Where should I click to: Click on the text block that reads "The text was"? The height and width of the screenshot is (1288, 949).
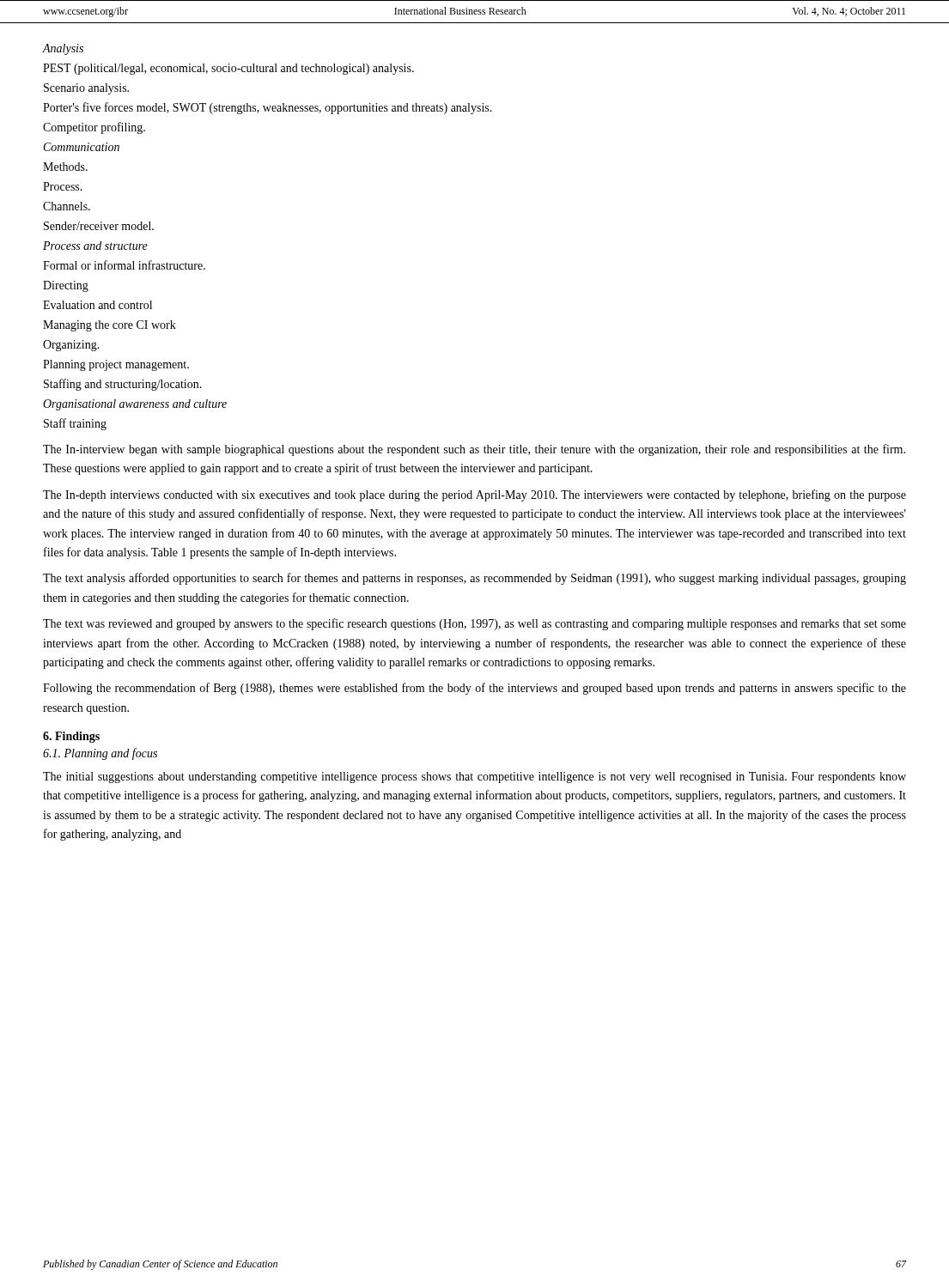(x=474, y=643)
